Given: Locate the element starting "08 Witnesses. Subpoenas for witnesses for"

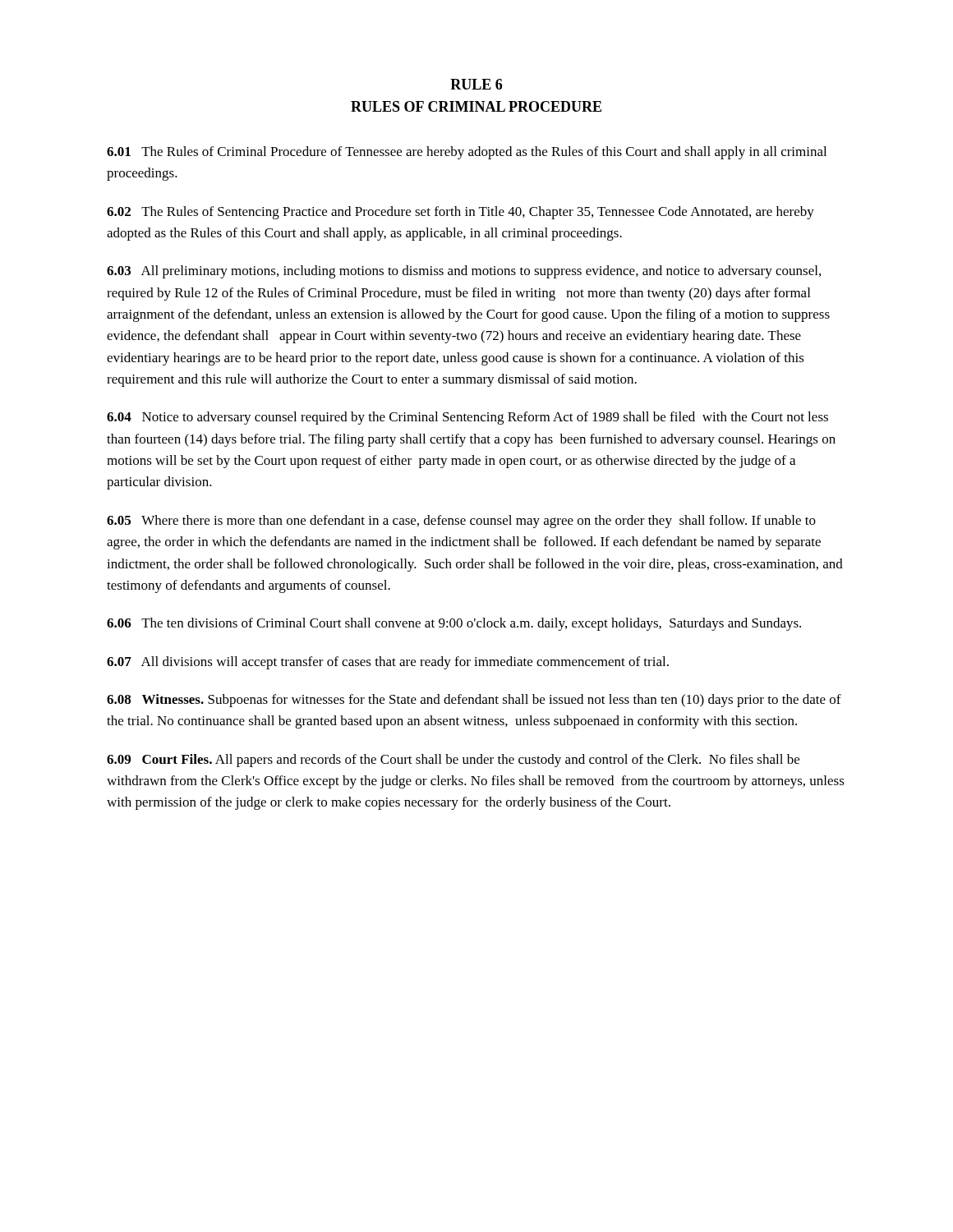Looking at the screenshot, I should 476,711.
